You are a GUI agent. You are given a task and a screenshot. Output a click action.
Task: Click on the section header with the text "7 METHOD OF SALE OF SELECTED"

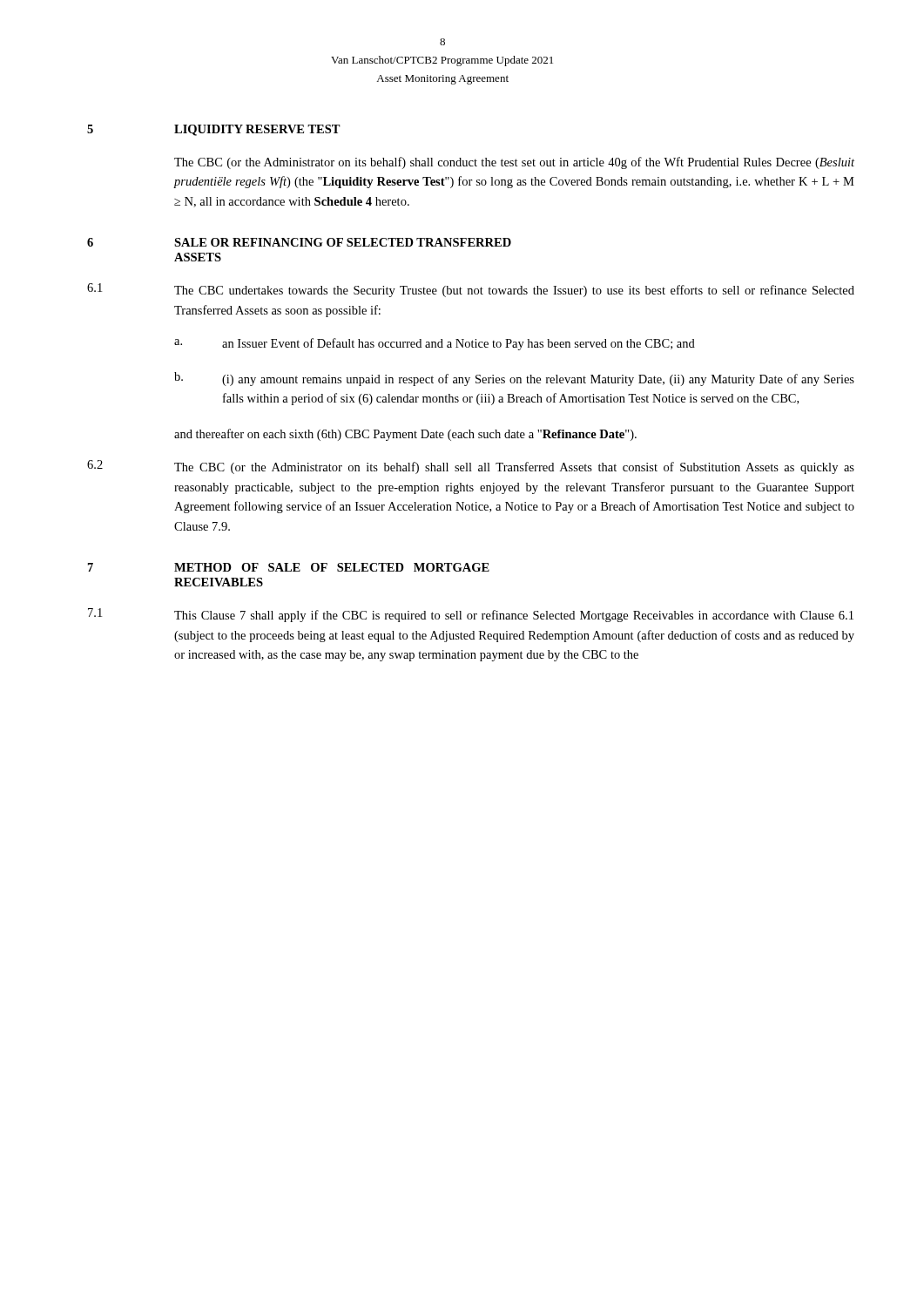(x=288, y=575)
